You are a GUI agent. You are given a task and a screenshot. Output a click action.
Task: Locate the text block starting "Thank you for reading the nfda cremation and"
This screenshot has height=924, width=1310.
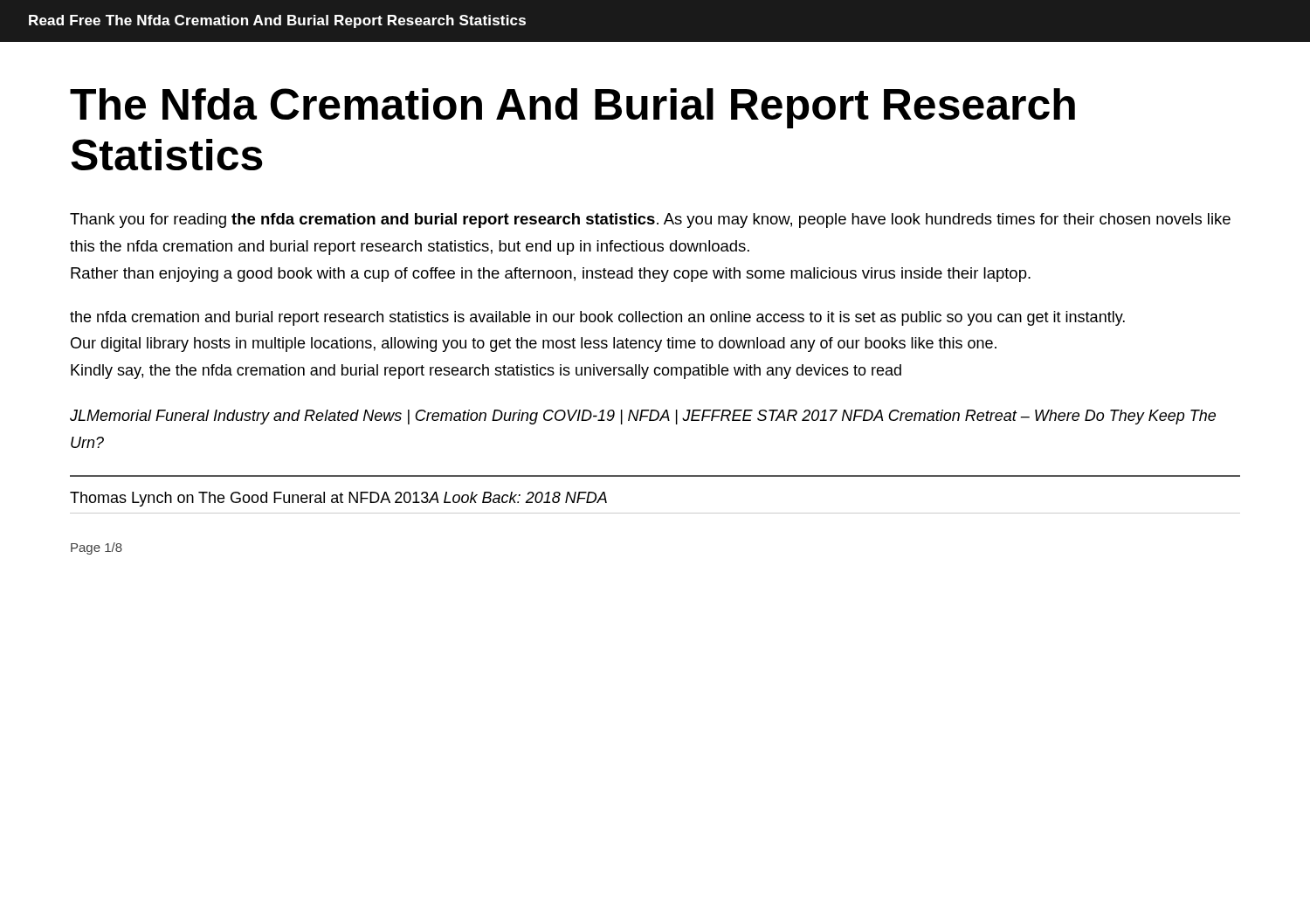click(x=650, y=246)
